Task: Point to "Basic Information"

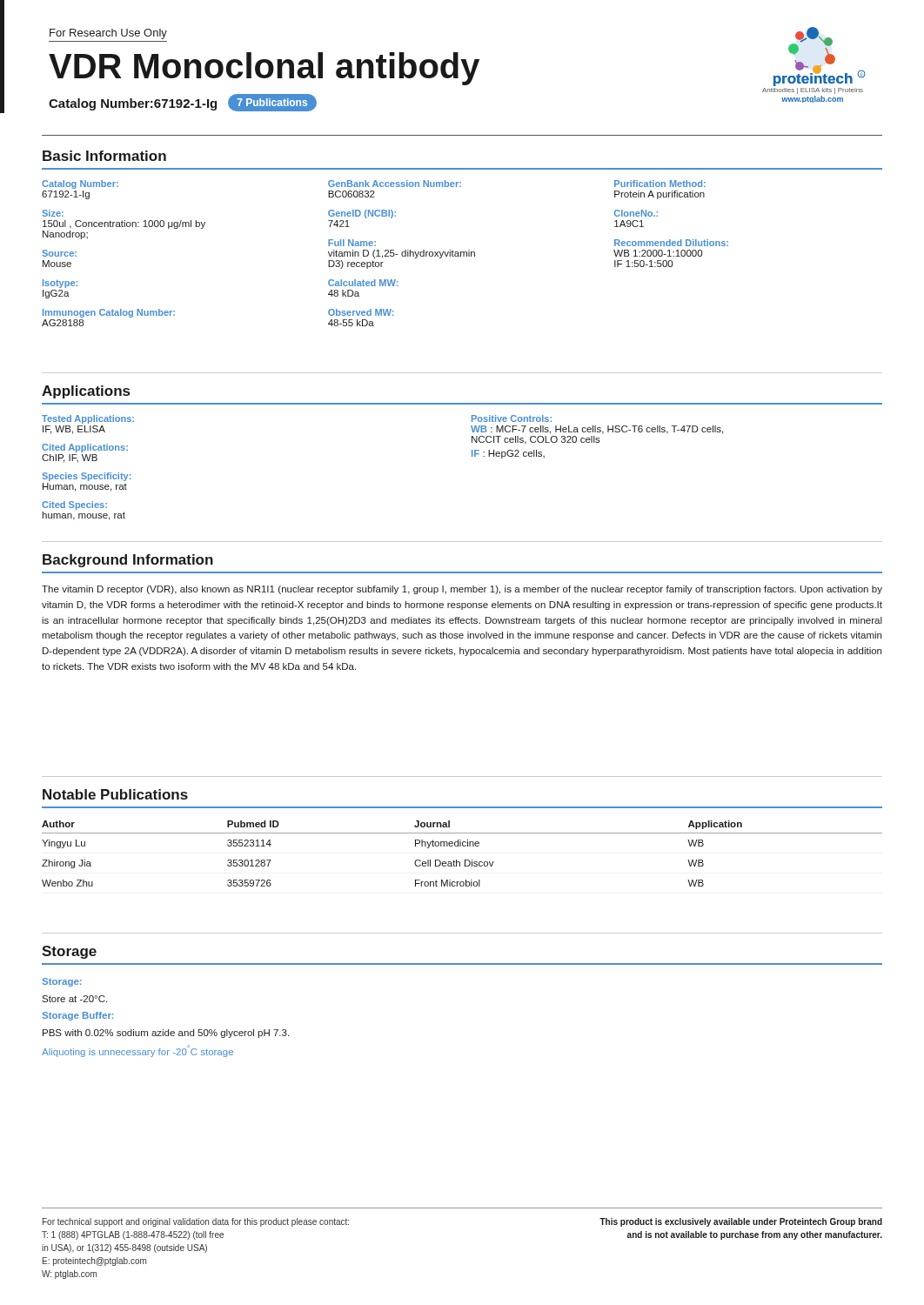Action: pos(104,156)
